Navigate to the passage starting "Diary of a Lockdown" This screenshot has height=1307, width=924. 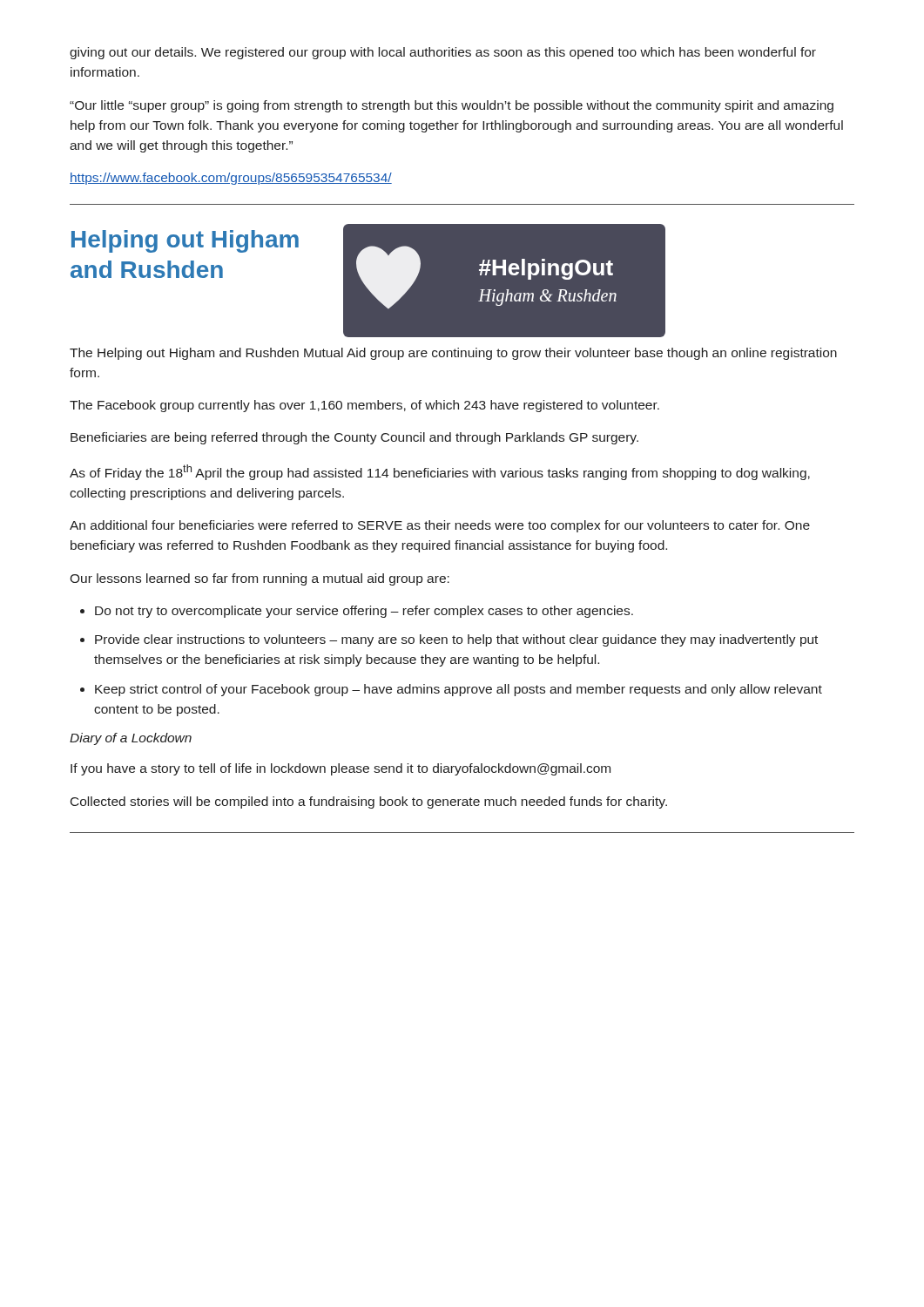[x=131, y=738]
